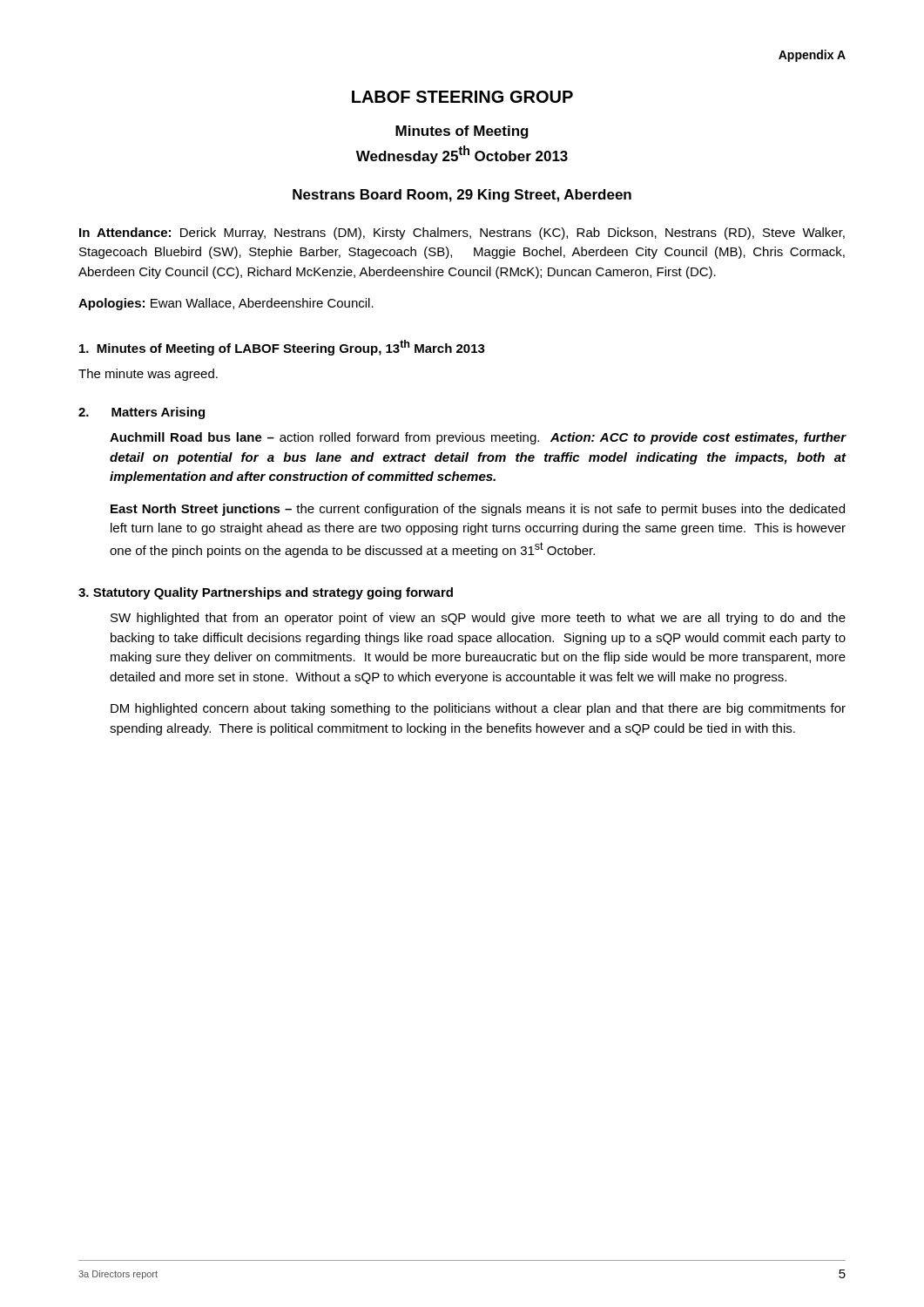The height and width of the screenshot is (1307, 924).
Task: Click on the text block that reads "East North Street"
Action: click(x=478, y=529)
